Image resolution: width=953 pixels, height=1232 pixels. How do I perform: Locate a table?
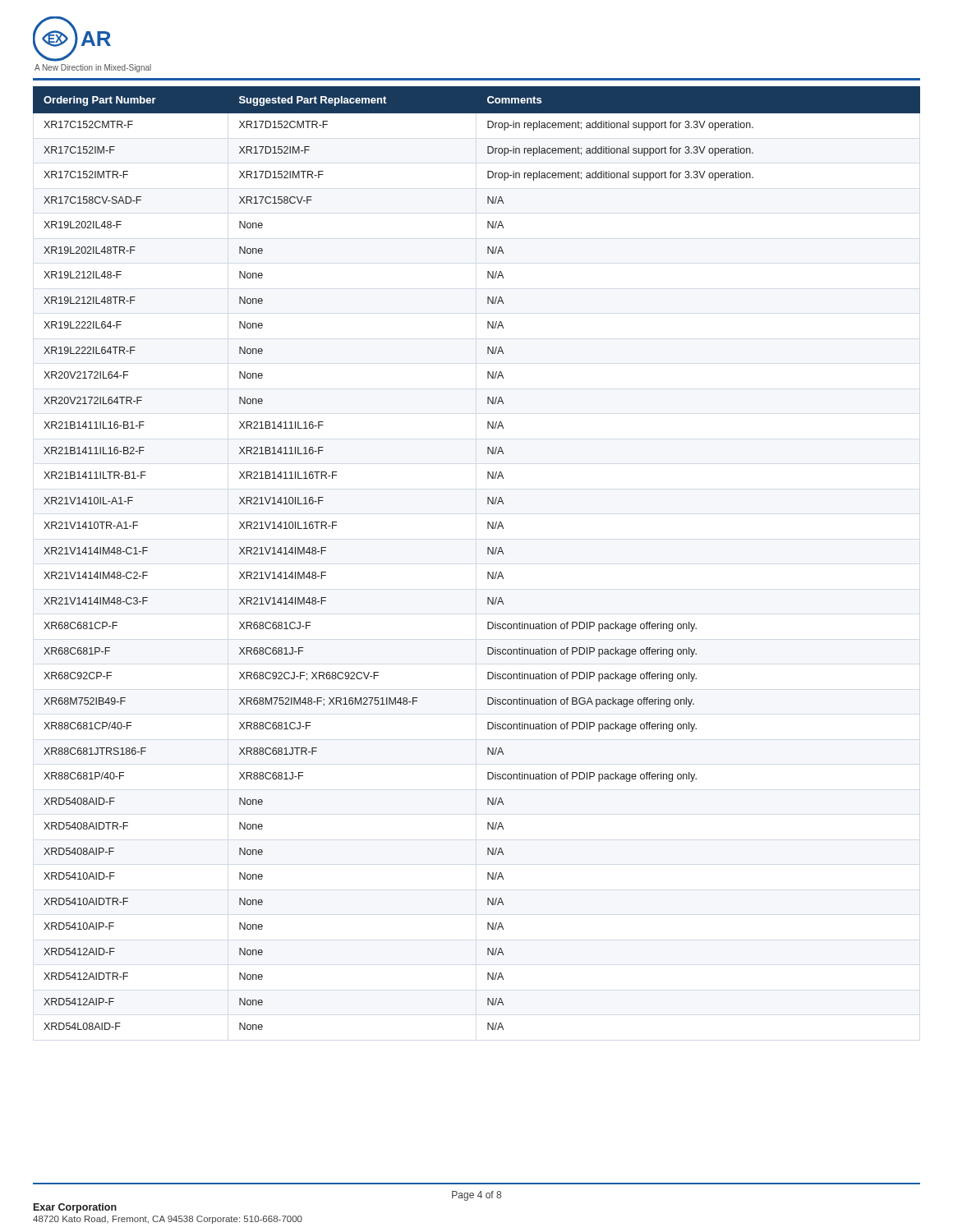pos(476,563)
